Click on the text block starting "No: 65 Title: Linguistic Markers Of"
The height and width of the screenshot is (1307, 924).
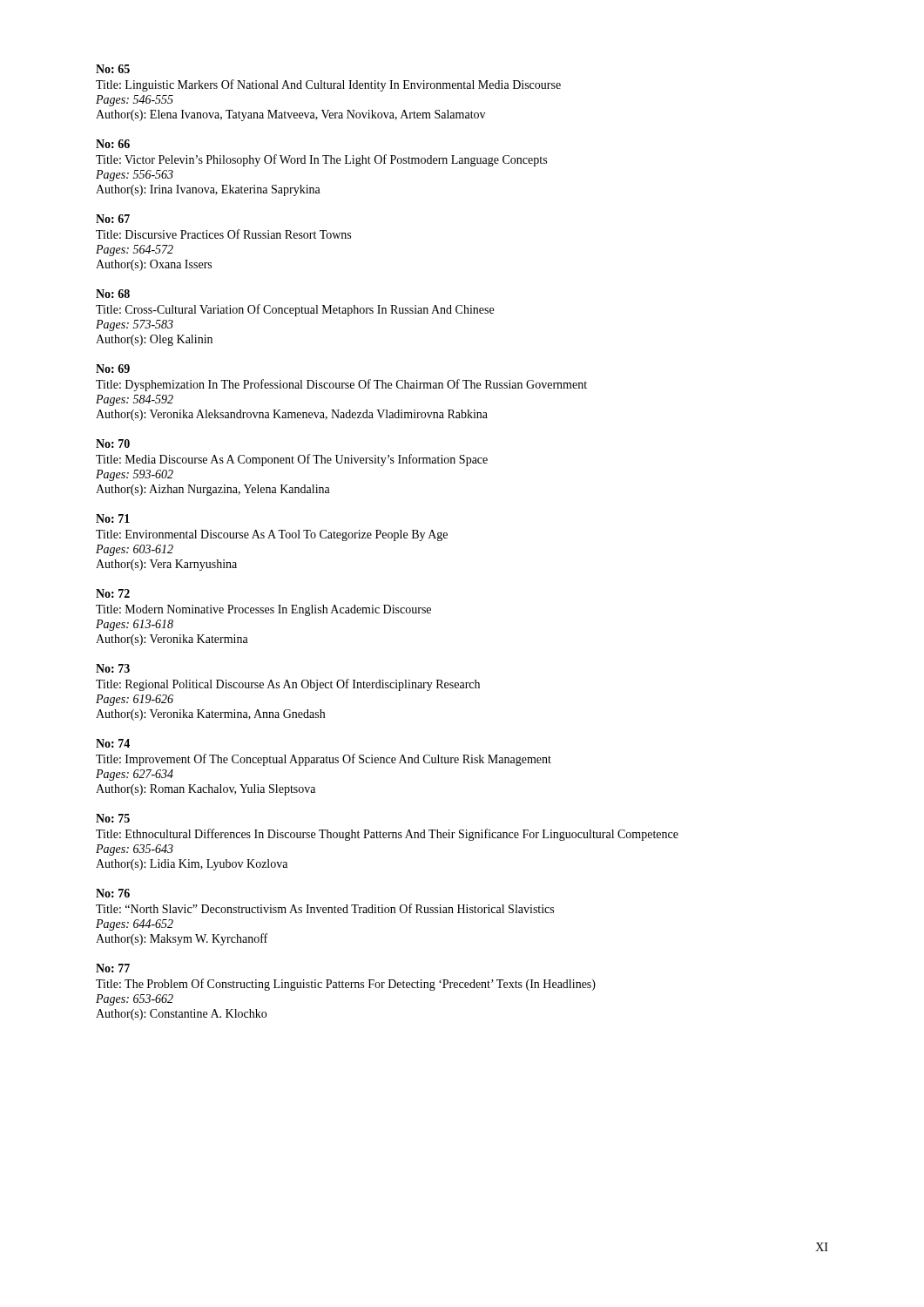coord(462,92)
